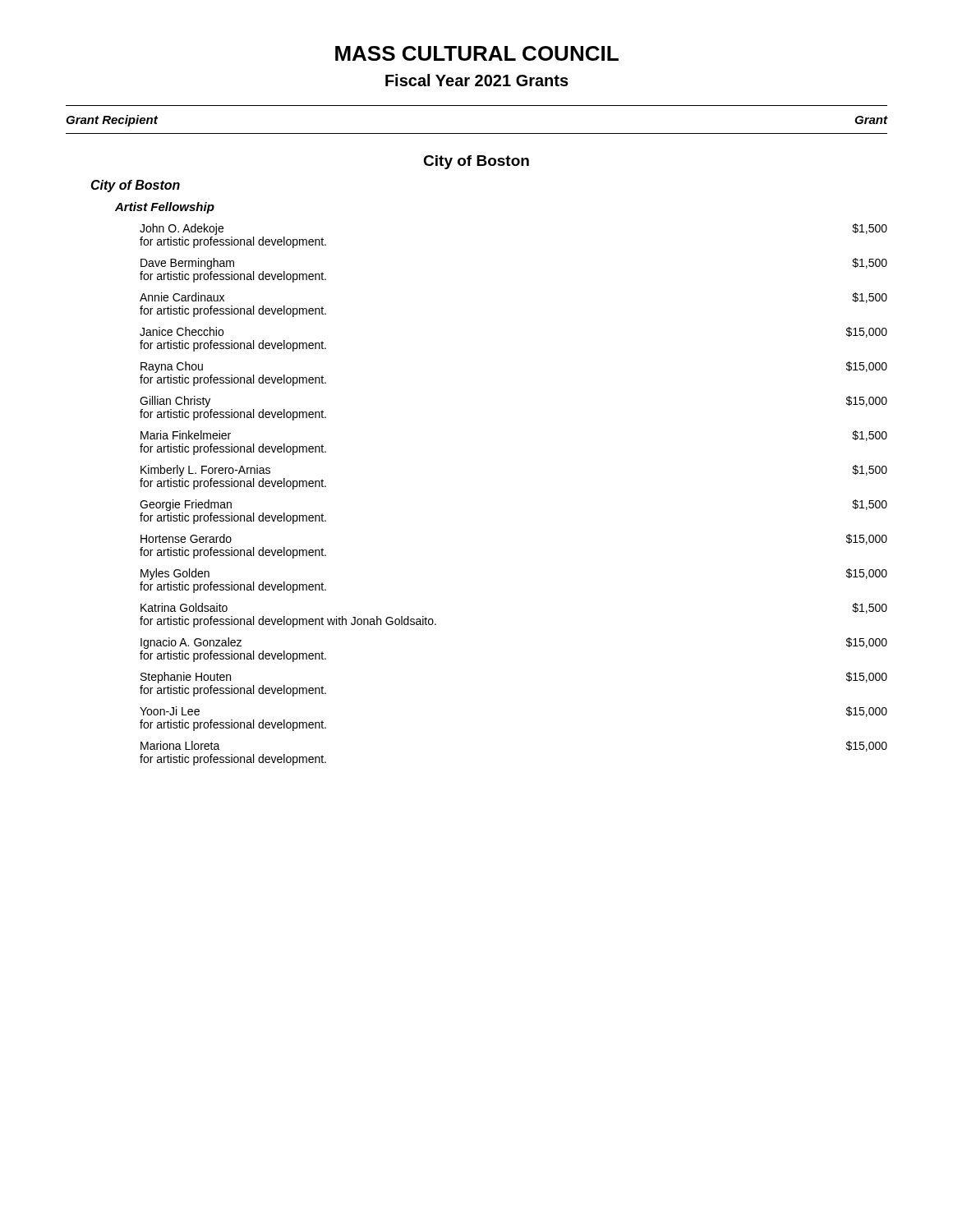Click the passage that begins "Kimberly L. Forero-Arnias"
The height and width of the screenshot is (1232, 953).
[204, 470]
